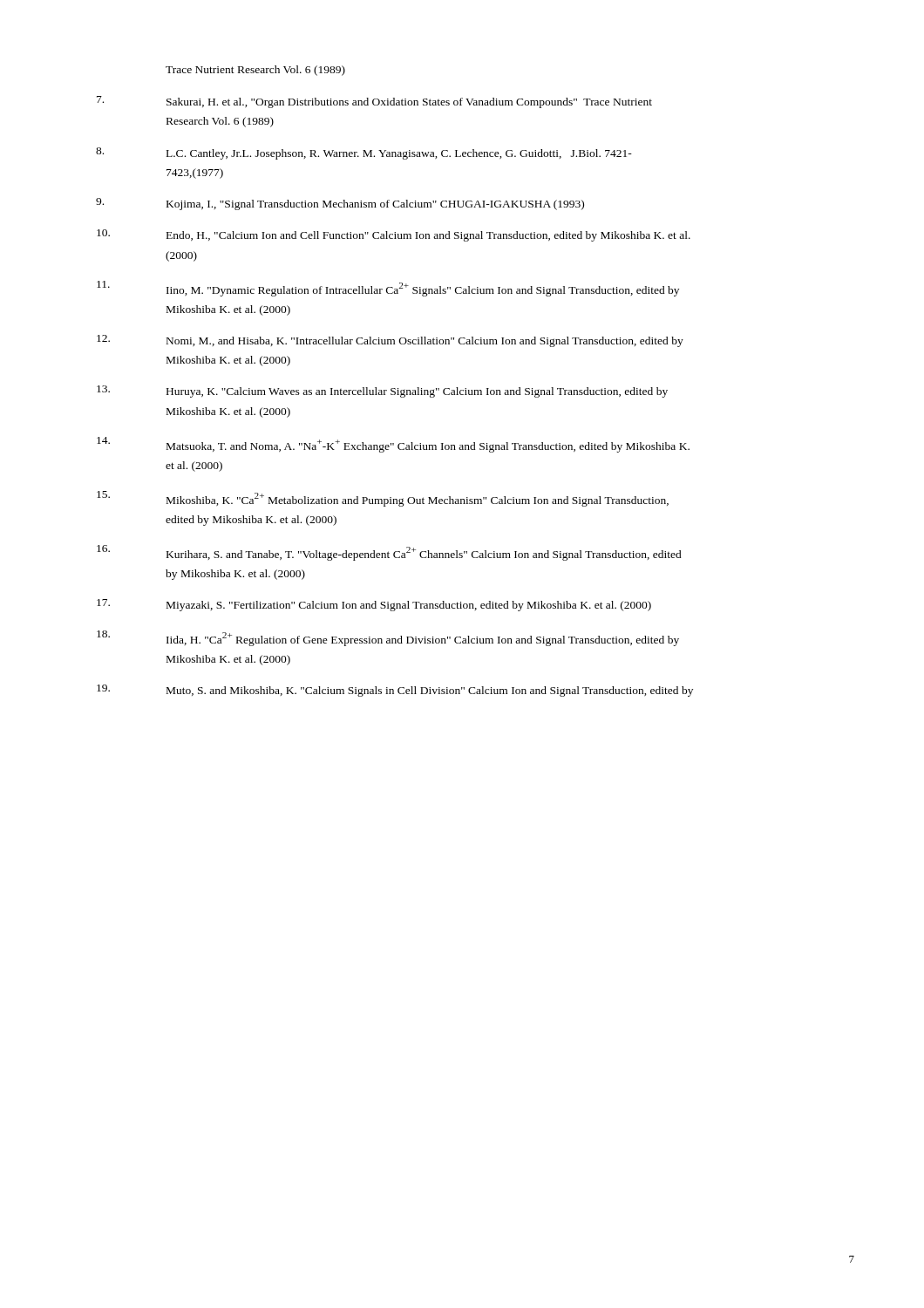Viewport: 924px width, 1308px height.
Task: Point to the block beginning "13. Huruya, K. "Calcium"
Action: [x=475, y=402]
